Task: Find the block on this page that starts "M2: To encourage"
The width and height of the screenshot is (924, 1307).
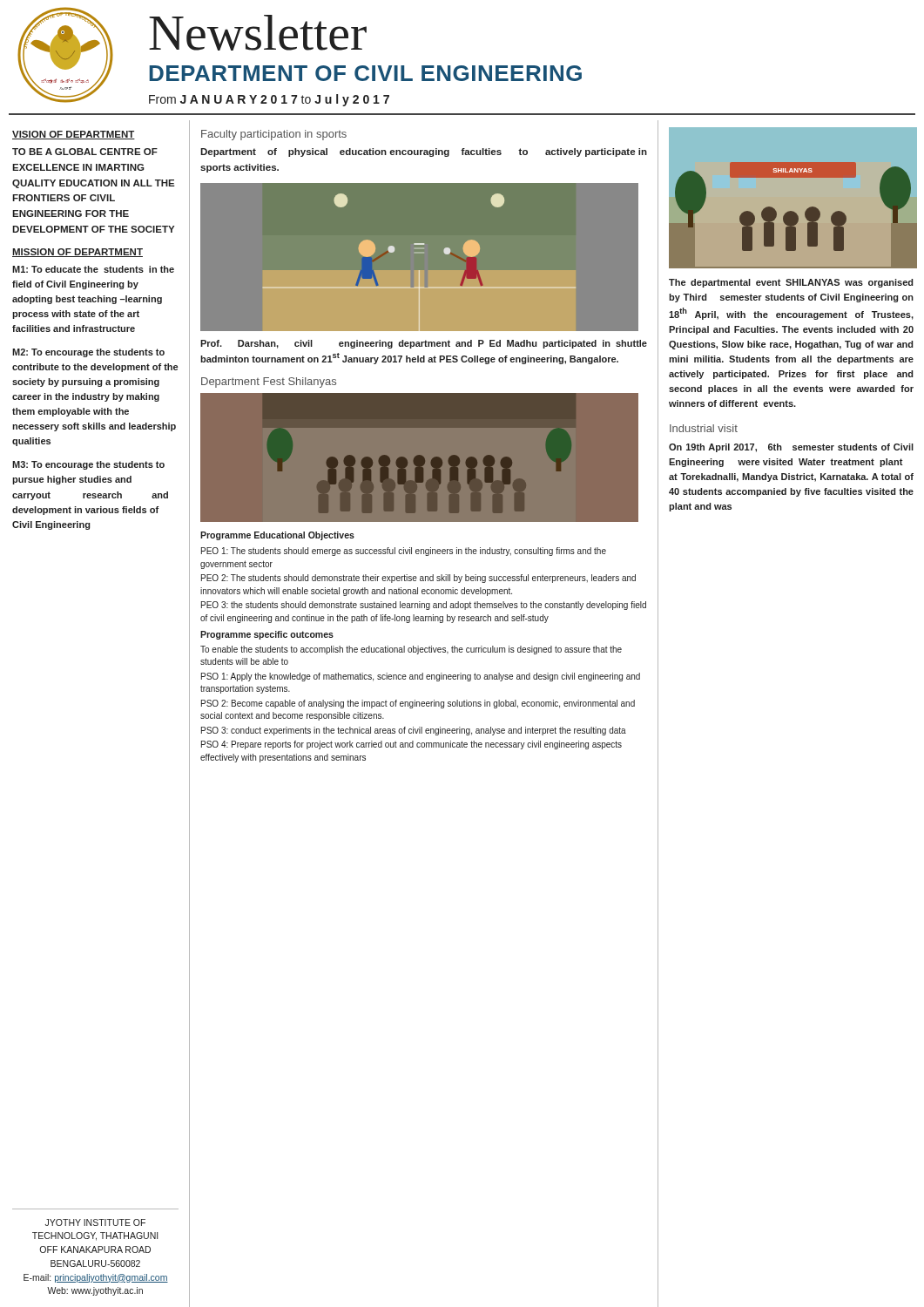Action: click(95, 397)
